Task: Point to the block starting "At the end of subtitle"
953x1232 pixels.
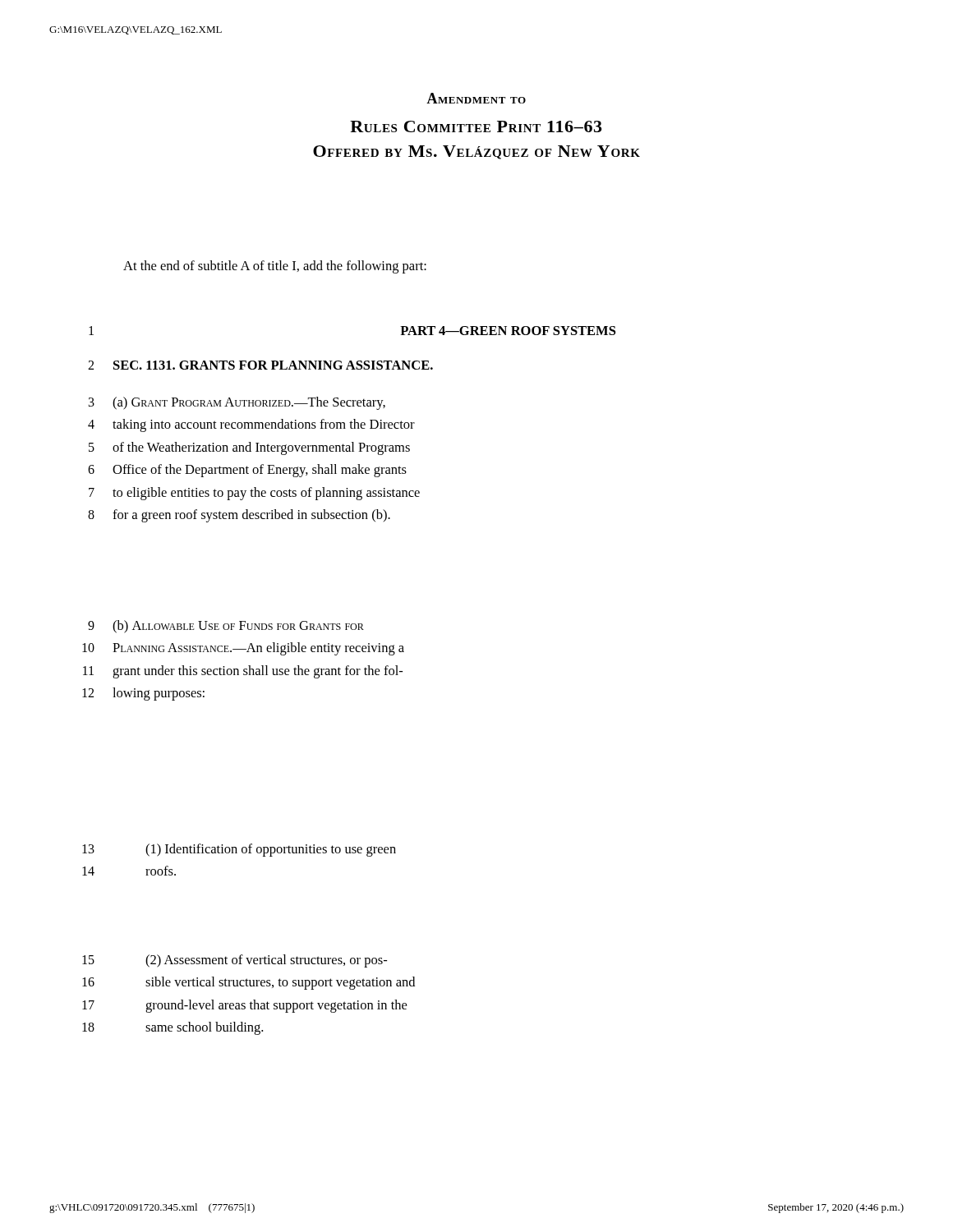Action: [x=275, y=266]
